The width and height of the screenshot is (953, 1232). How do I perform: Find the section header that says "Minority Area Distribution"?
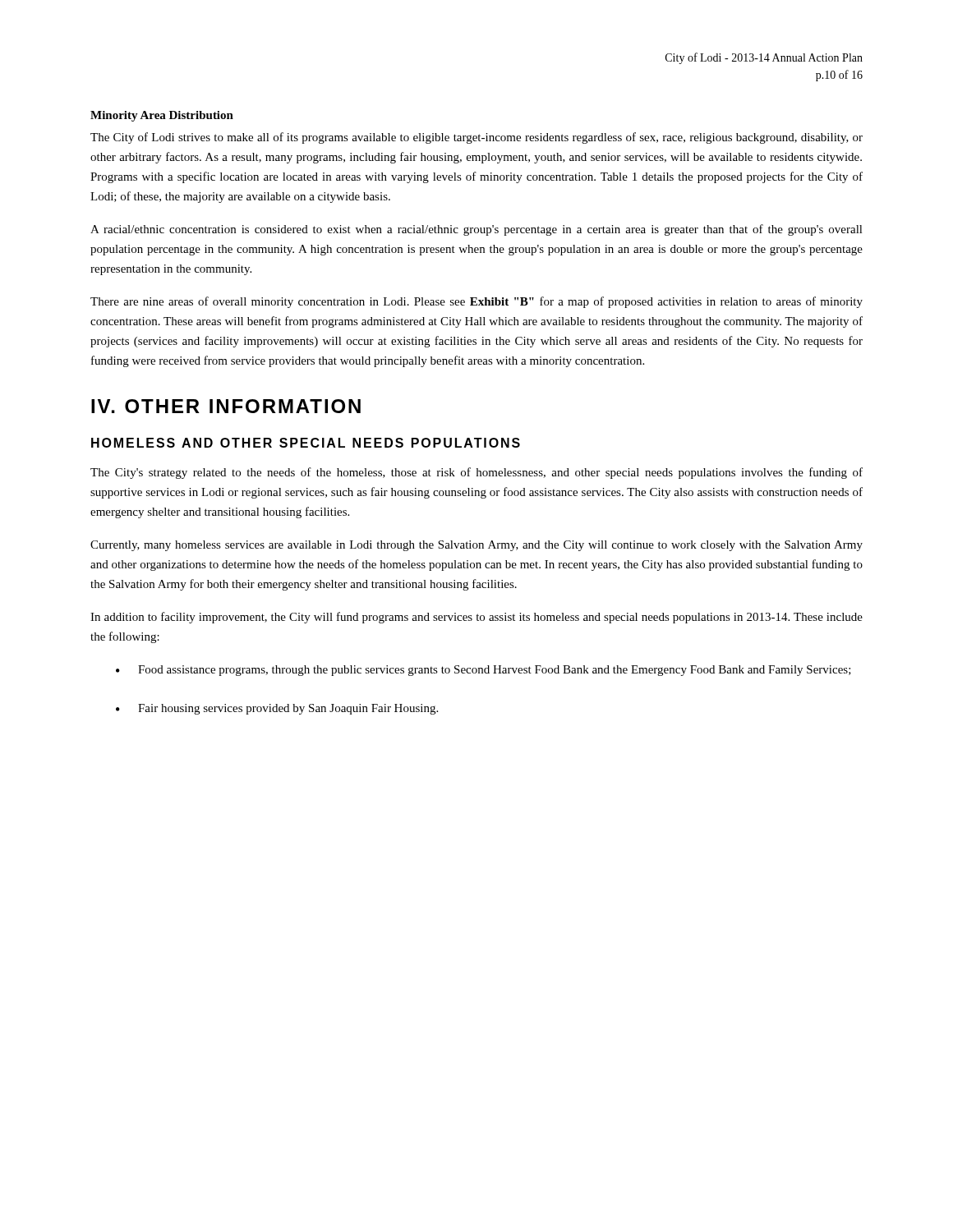162,115
